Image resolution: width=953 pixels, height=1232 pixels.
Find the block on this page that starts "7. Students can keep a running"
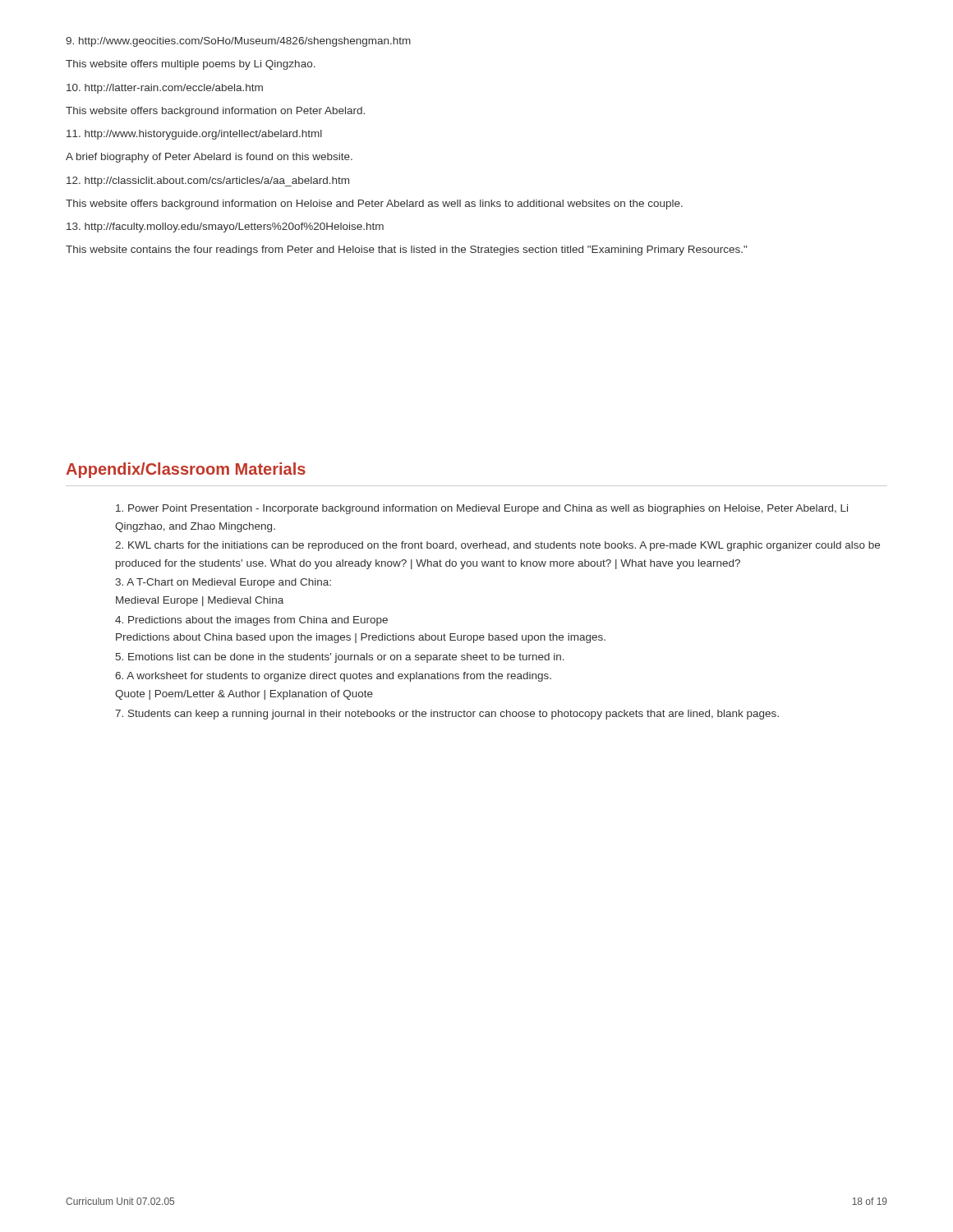point(447,713)
